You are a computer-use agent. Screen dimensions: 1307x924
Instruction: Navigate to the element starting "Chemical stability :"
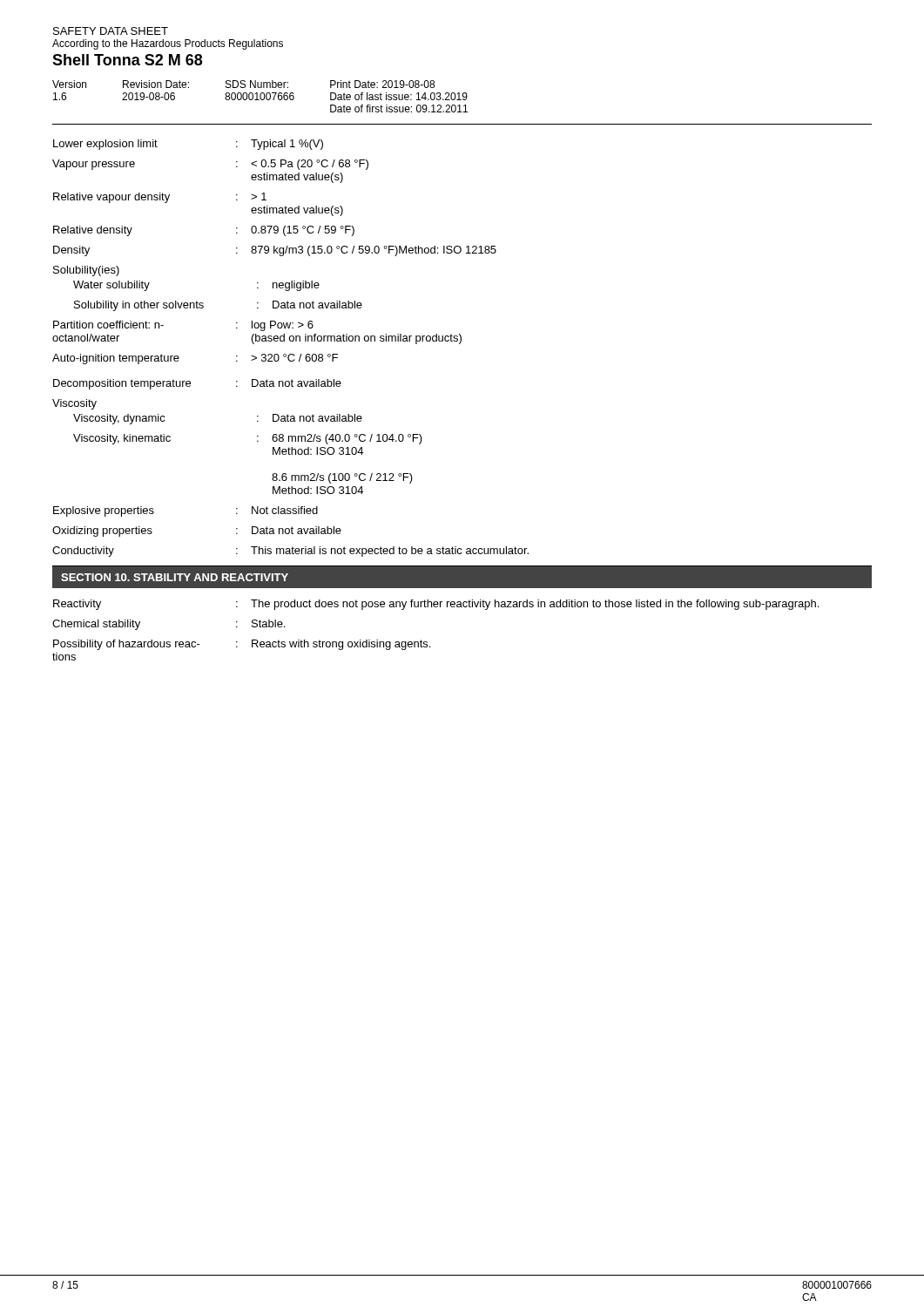click(98, 624)
